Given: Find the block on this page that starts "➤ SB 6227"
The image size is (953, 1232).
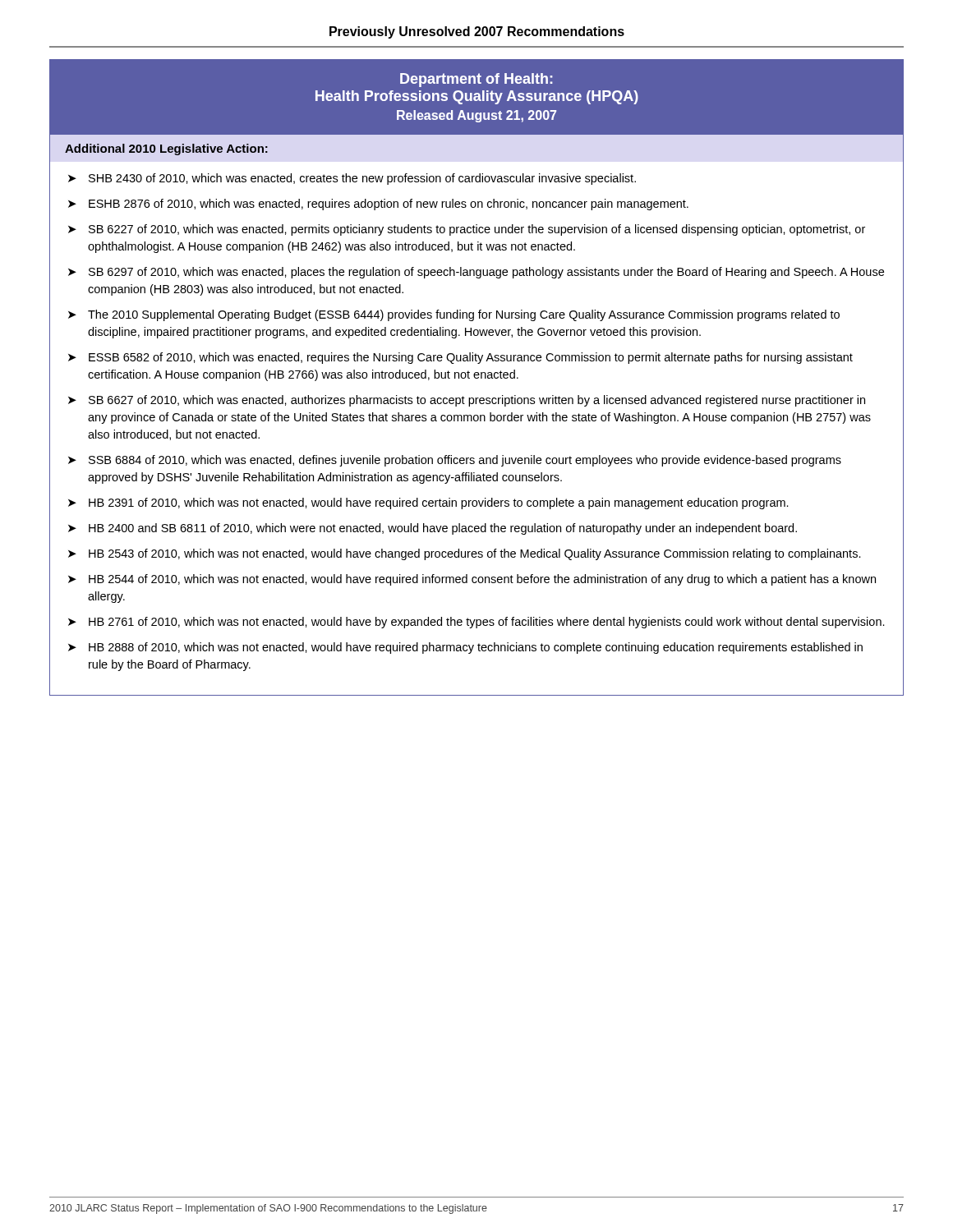Looking at the screenshot, I should pyautogui.click(x=476, y=238).
